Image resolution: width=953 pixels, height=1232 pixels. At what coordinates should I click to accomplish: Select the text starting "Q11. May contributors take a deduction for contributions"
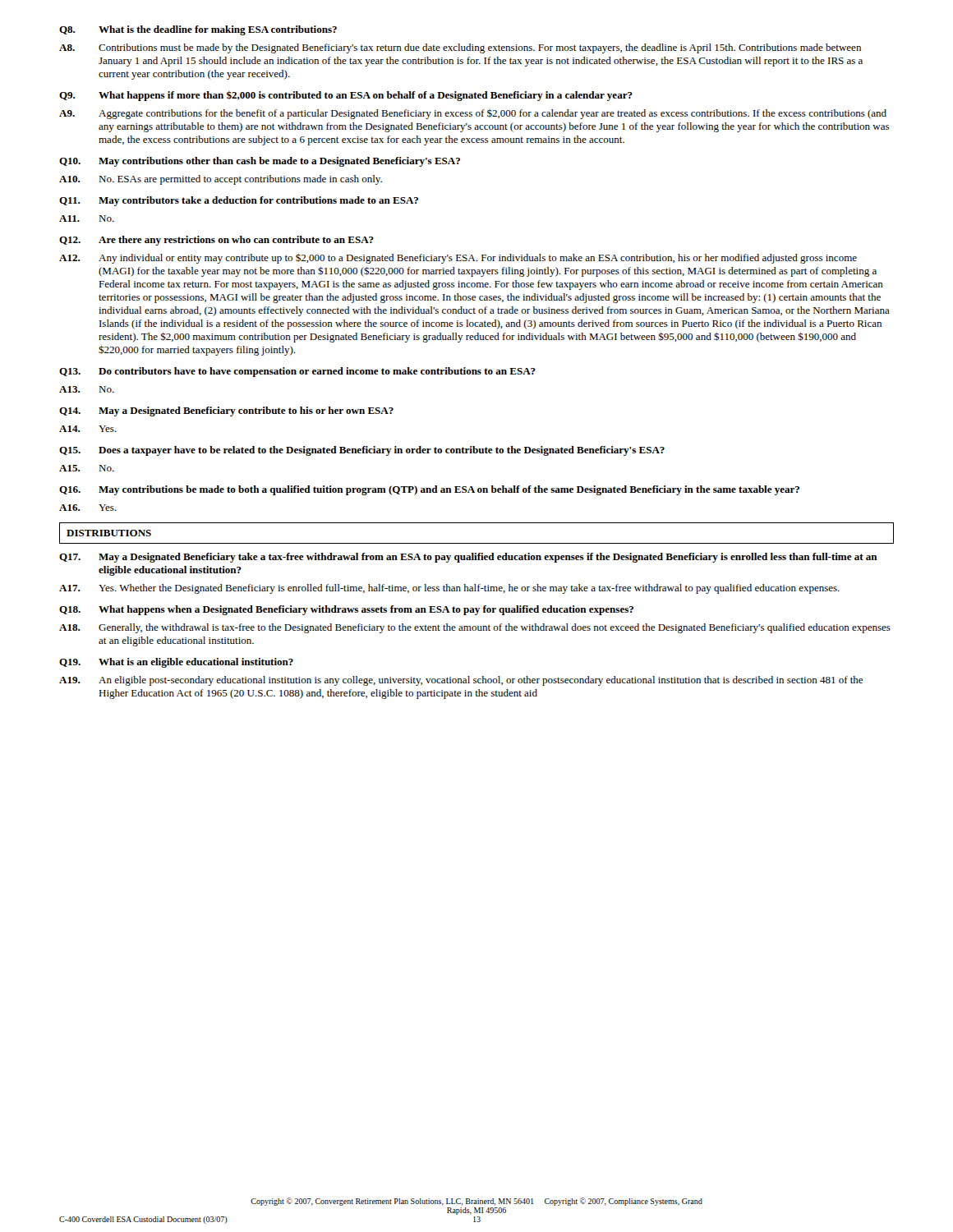[x=239, y=201]
